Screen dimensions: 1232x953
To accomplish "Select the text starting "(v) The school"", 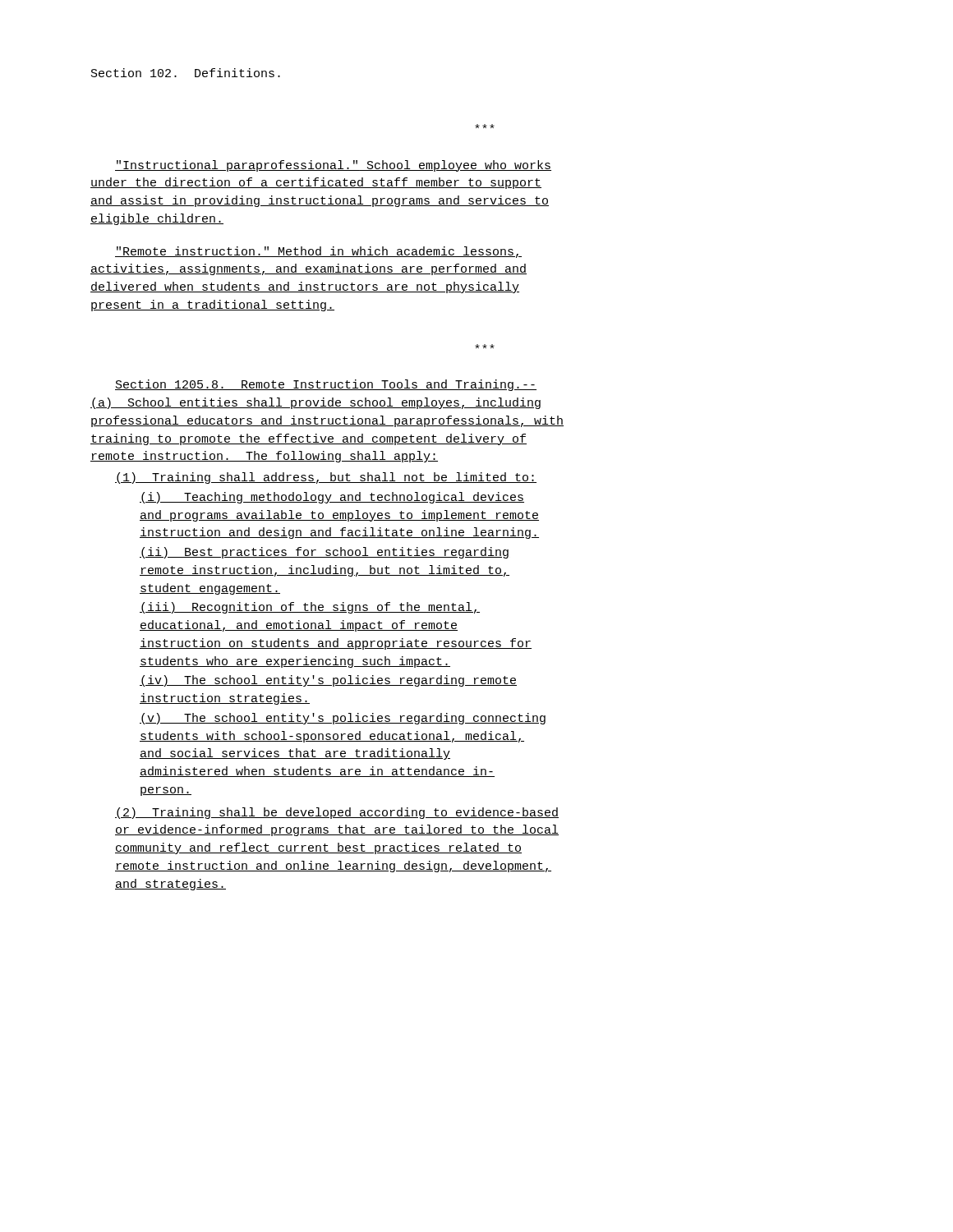I will (343, 719).
